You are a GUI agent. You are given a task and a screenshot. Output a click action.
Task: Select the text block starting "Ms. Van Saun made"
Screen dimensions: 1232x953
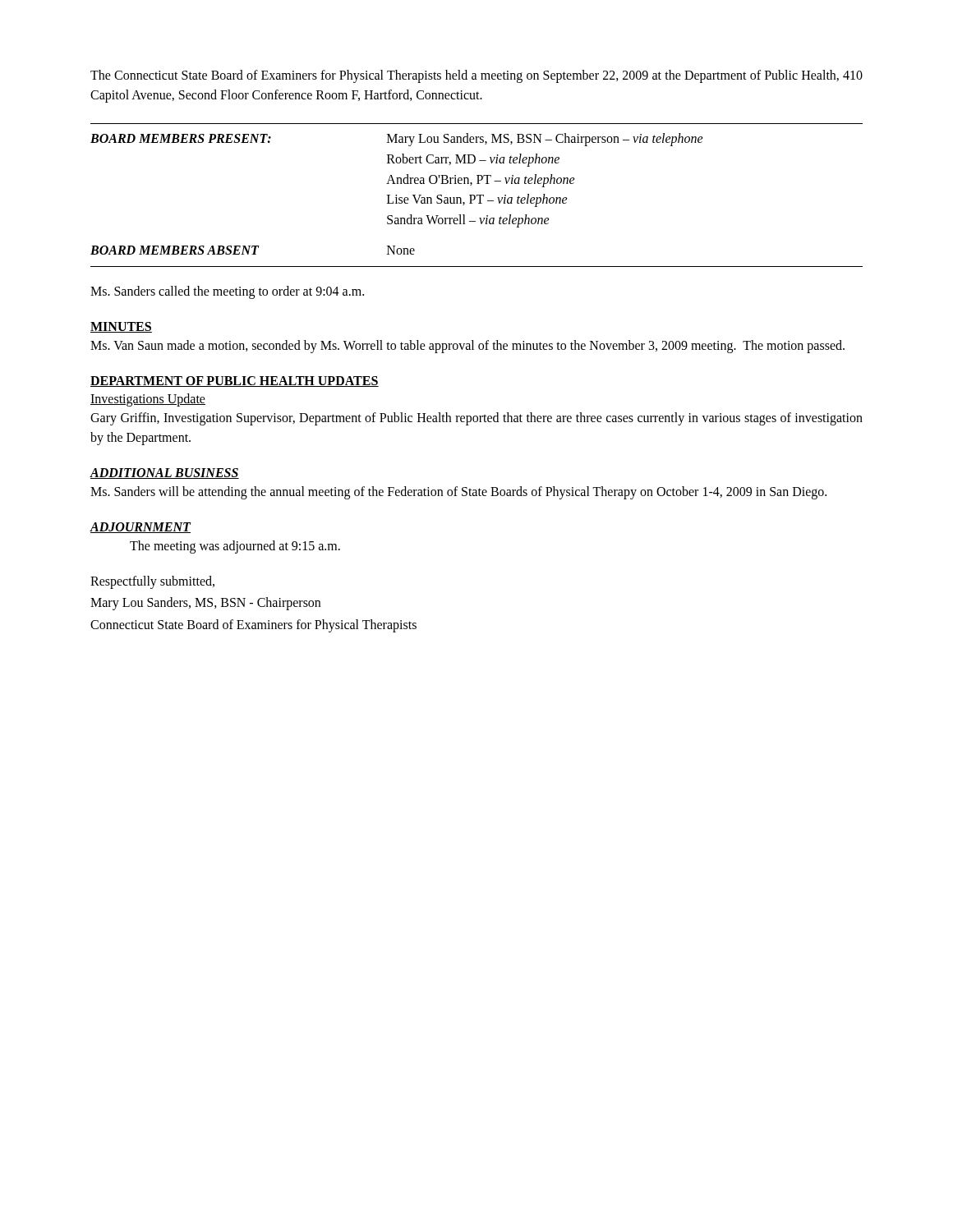[468, 345]
